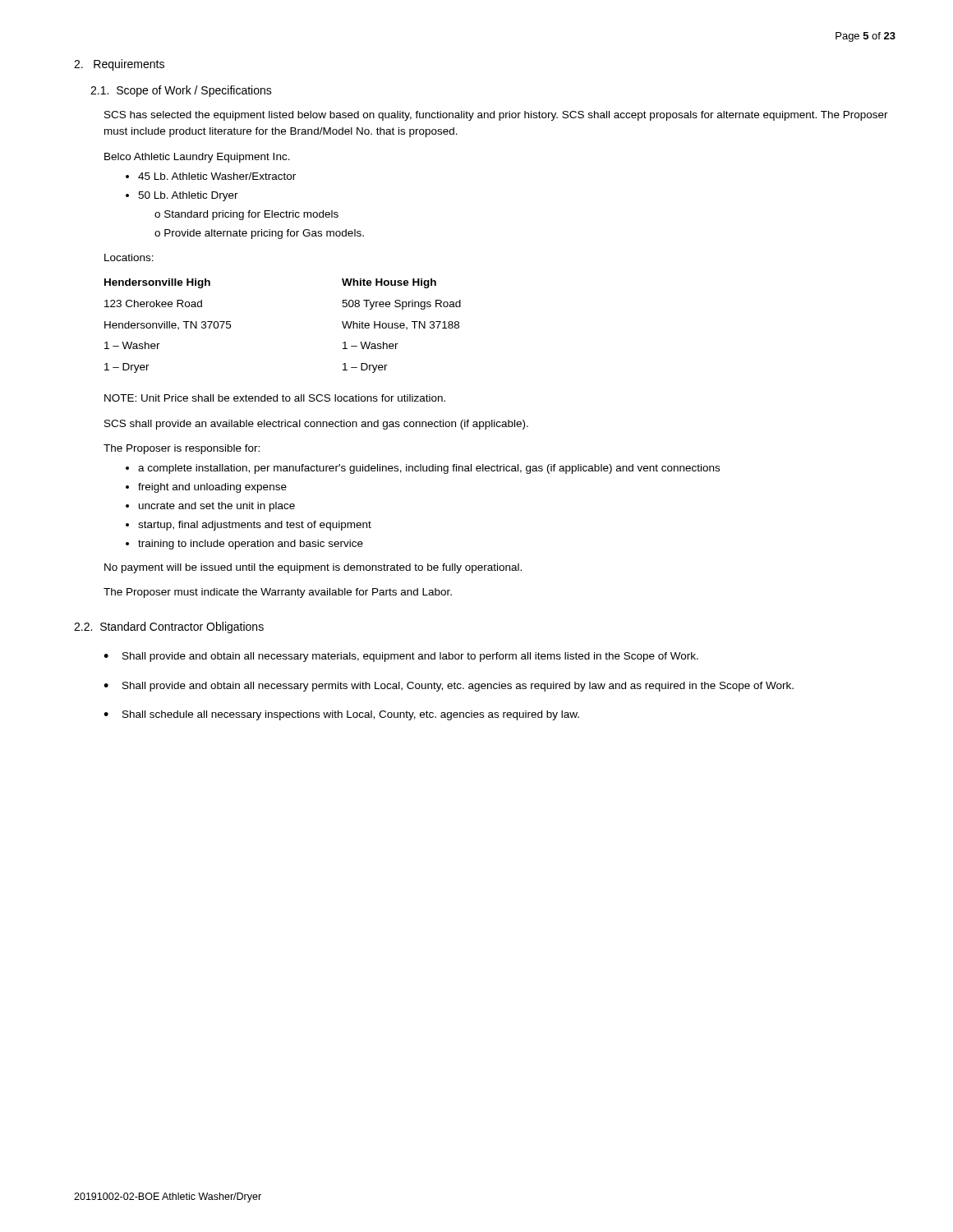Select the list item containing "startup, final adjustments and test"
This screenshot has height=1232, width=953.
click(255, 524)
